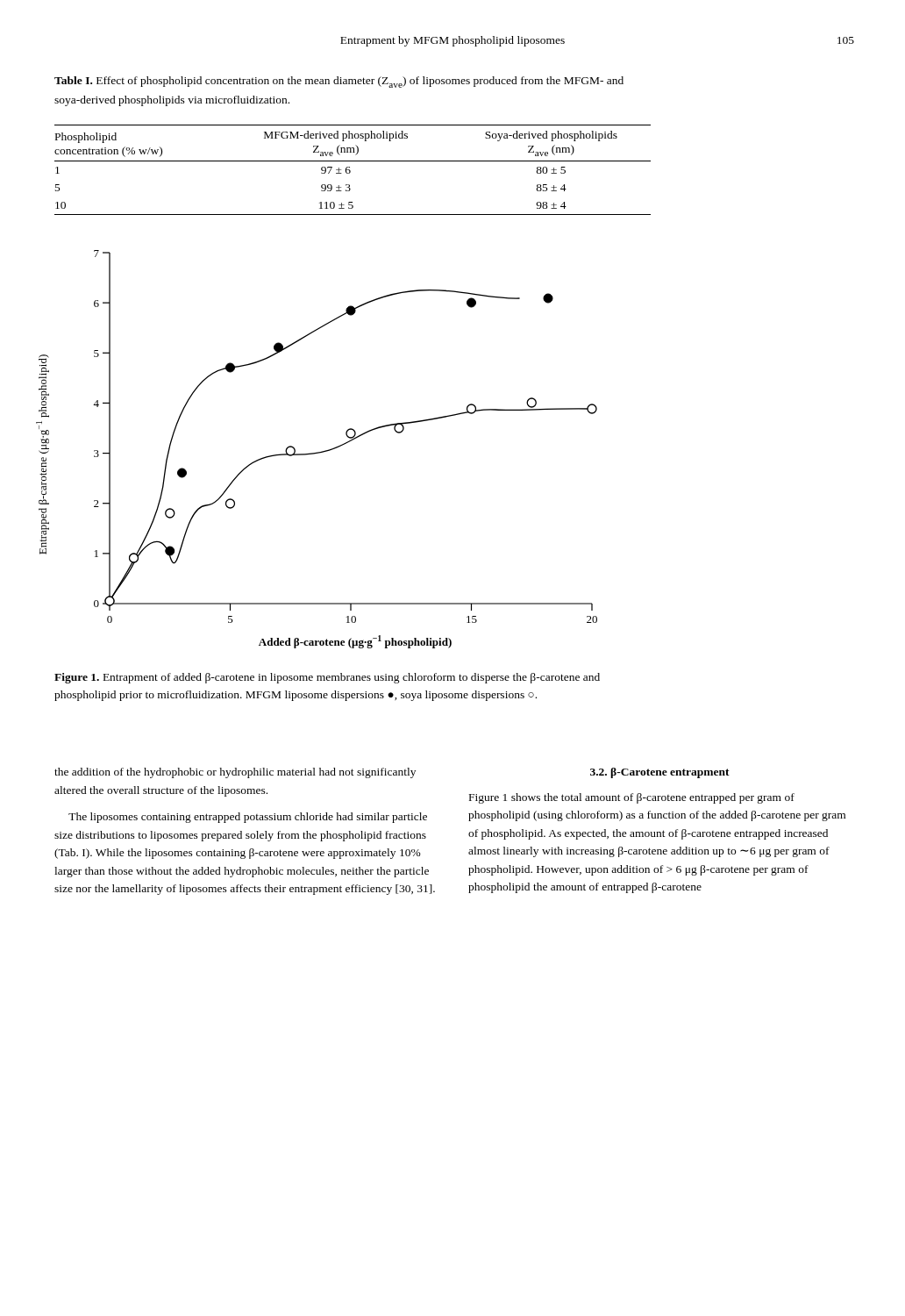Select the scatter plot
The image size is (905, 1316).
[x=338, y=441]
